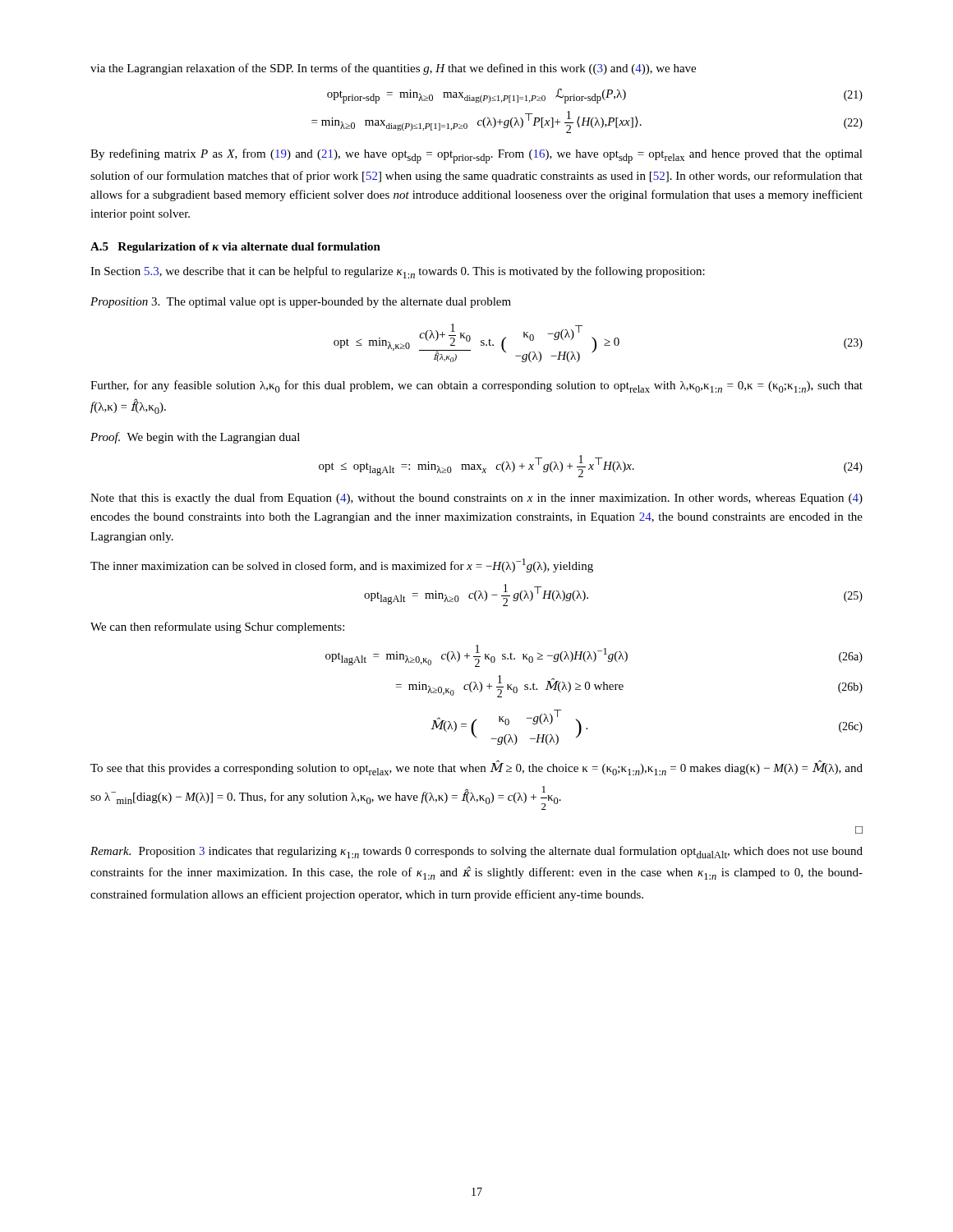Locate the region starting "optprior-sdp = minλ≥0 maxdiag(P)≤1,P[1]=1,P≥0 ℒprior-sdp(P,λ) (21)"
Screen dimensions: 1232x953
[x=595, y=95]
